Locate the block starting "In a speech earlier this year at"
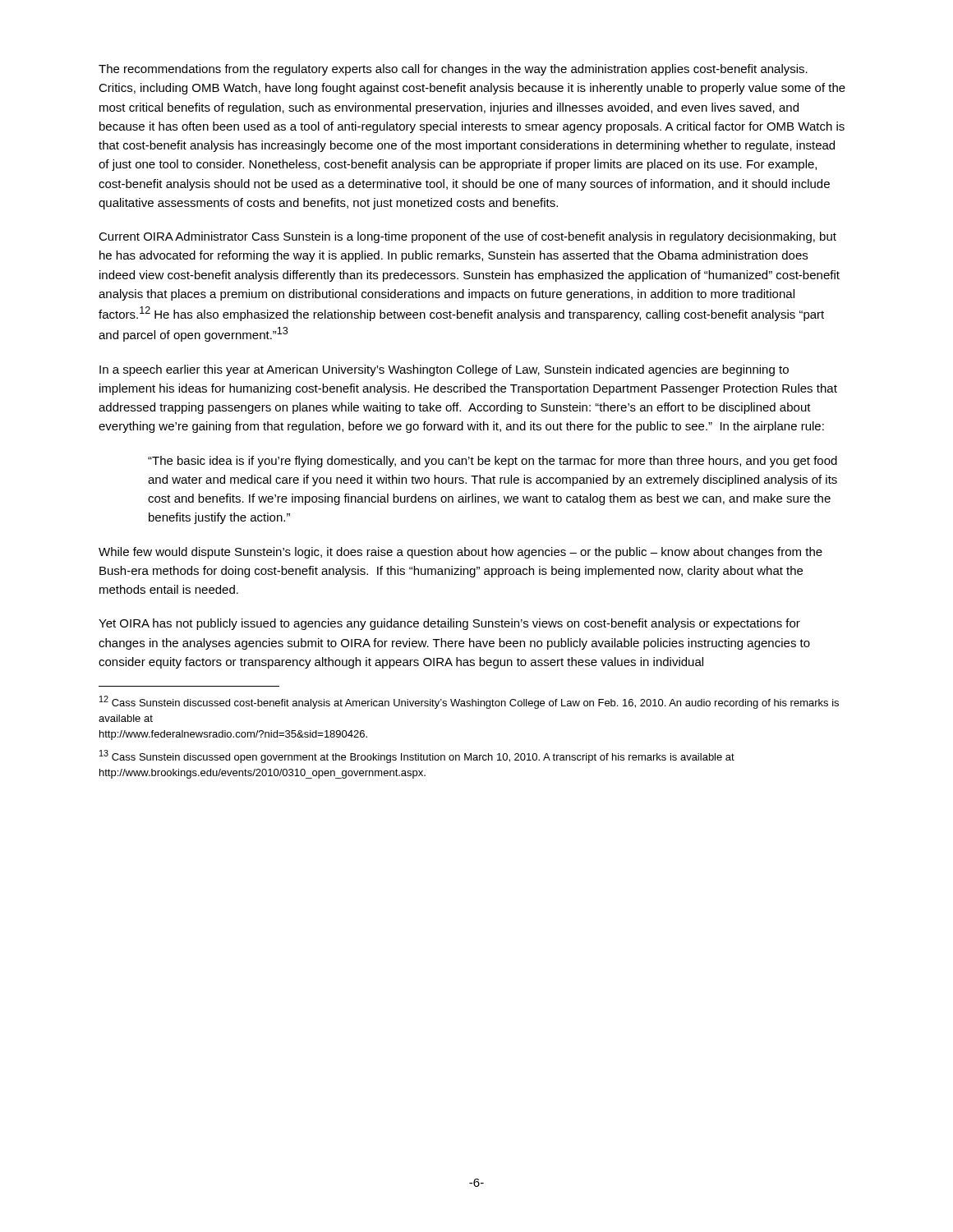This screenshot has height=1232, width=953. point(468,397)
